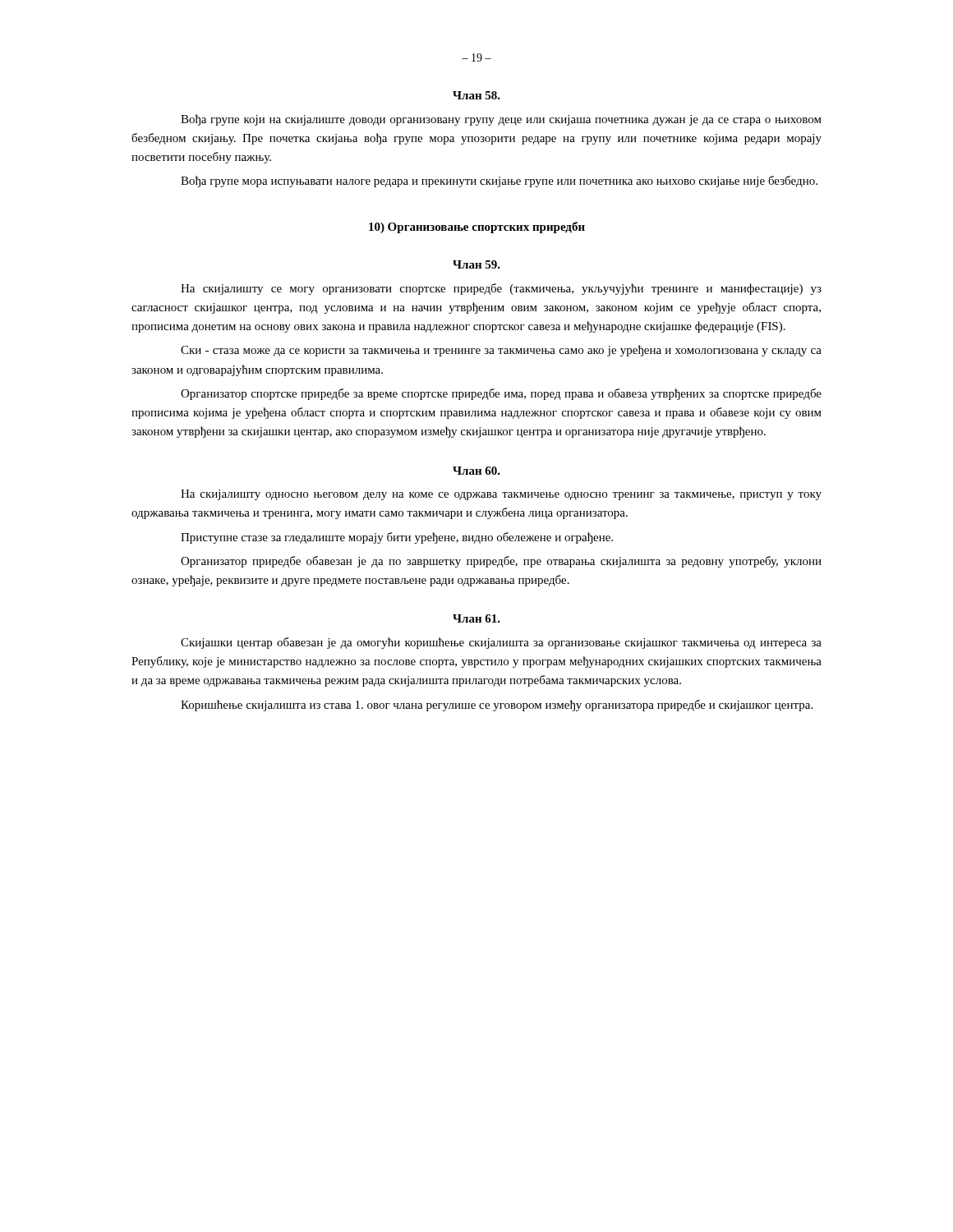The width and height of the screenshot is (953, 1232).
Task: Select the text block containing "Ски - стаза може да се користи"
Action: pyautogui.click(x=476, y=360)
